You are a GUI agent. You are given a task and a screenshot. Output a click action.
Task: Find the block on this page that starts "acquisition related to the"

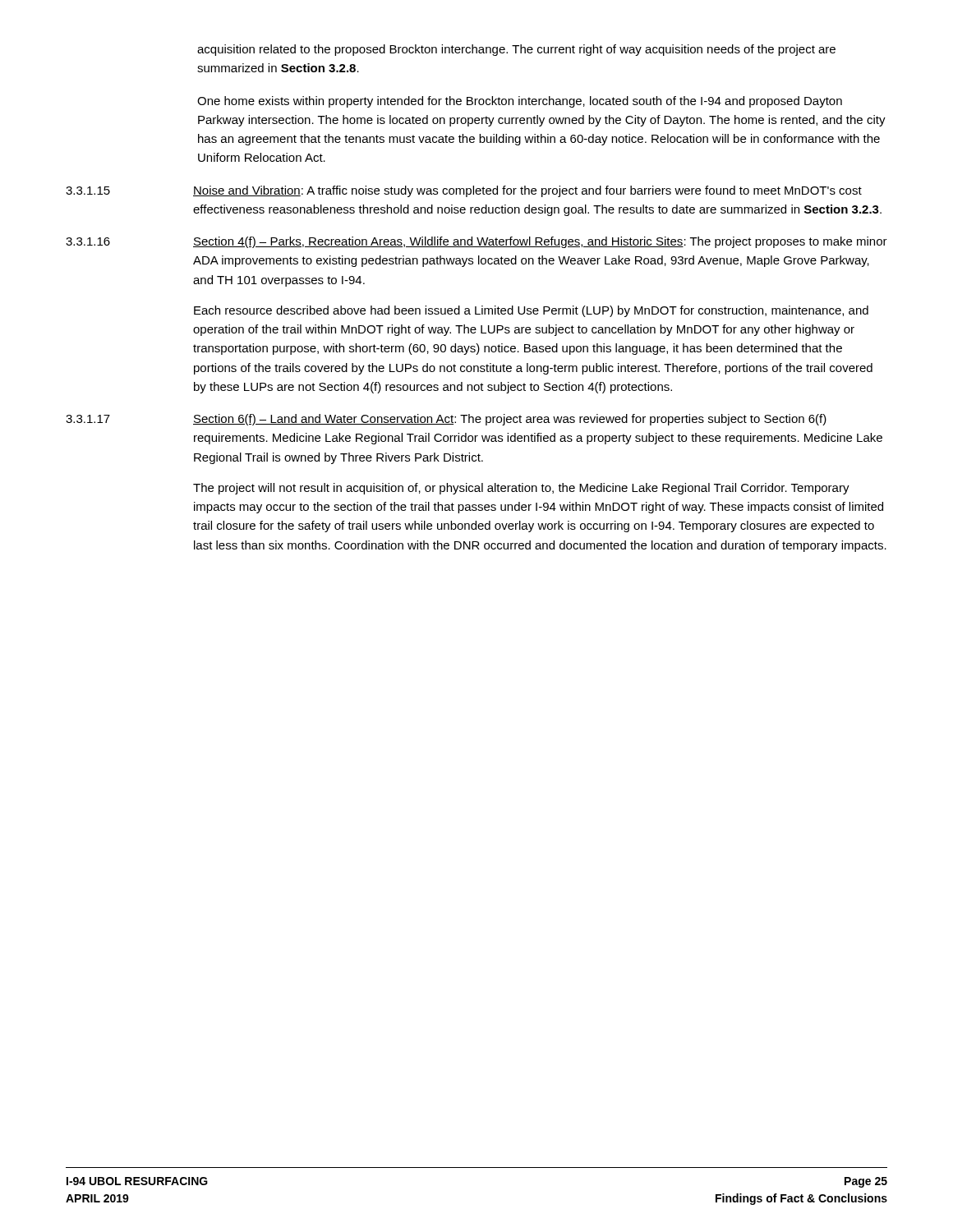[517, 58]
